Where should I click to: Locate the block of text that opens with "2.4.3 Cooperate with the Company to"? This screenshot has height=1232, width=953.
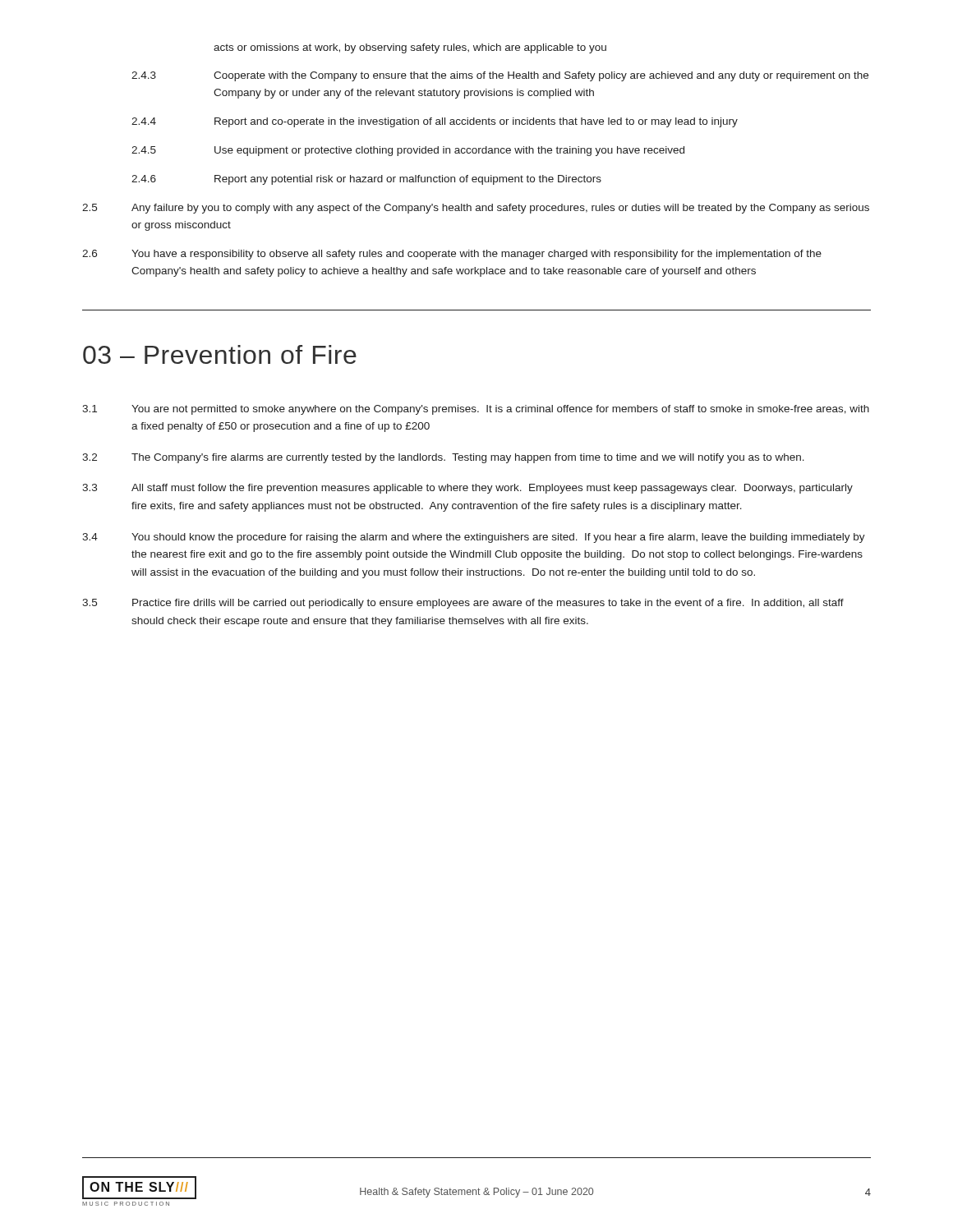(476, 85)
